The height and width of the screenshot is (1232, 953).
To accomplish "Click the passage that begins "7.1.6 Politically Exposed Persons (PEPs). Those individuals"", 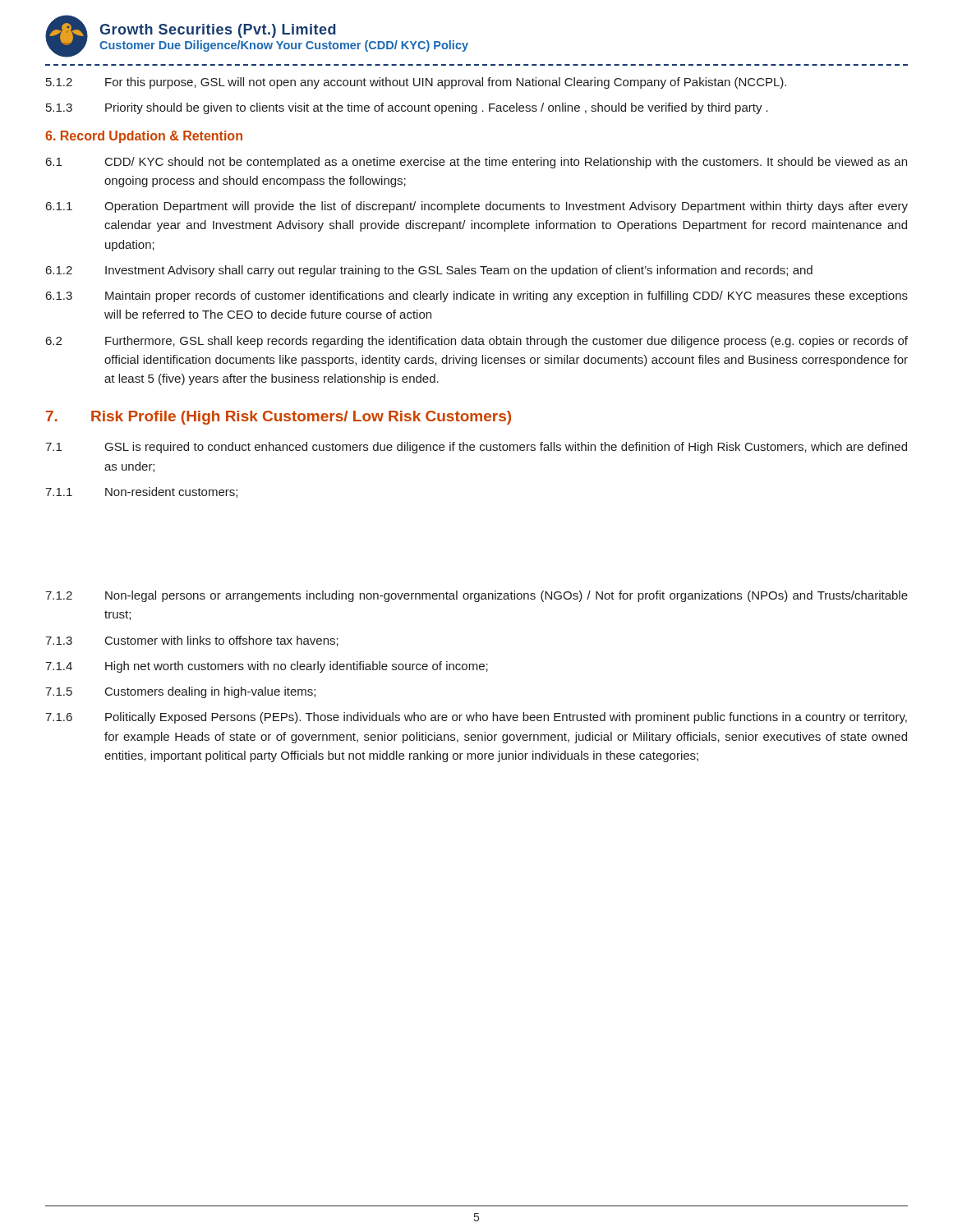I will point(476,736).
